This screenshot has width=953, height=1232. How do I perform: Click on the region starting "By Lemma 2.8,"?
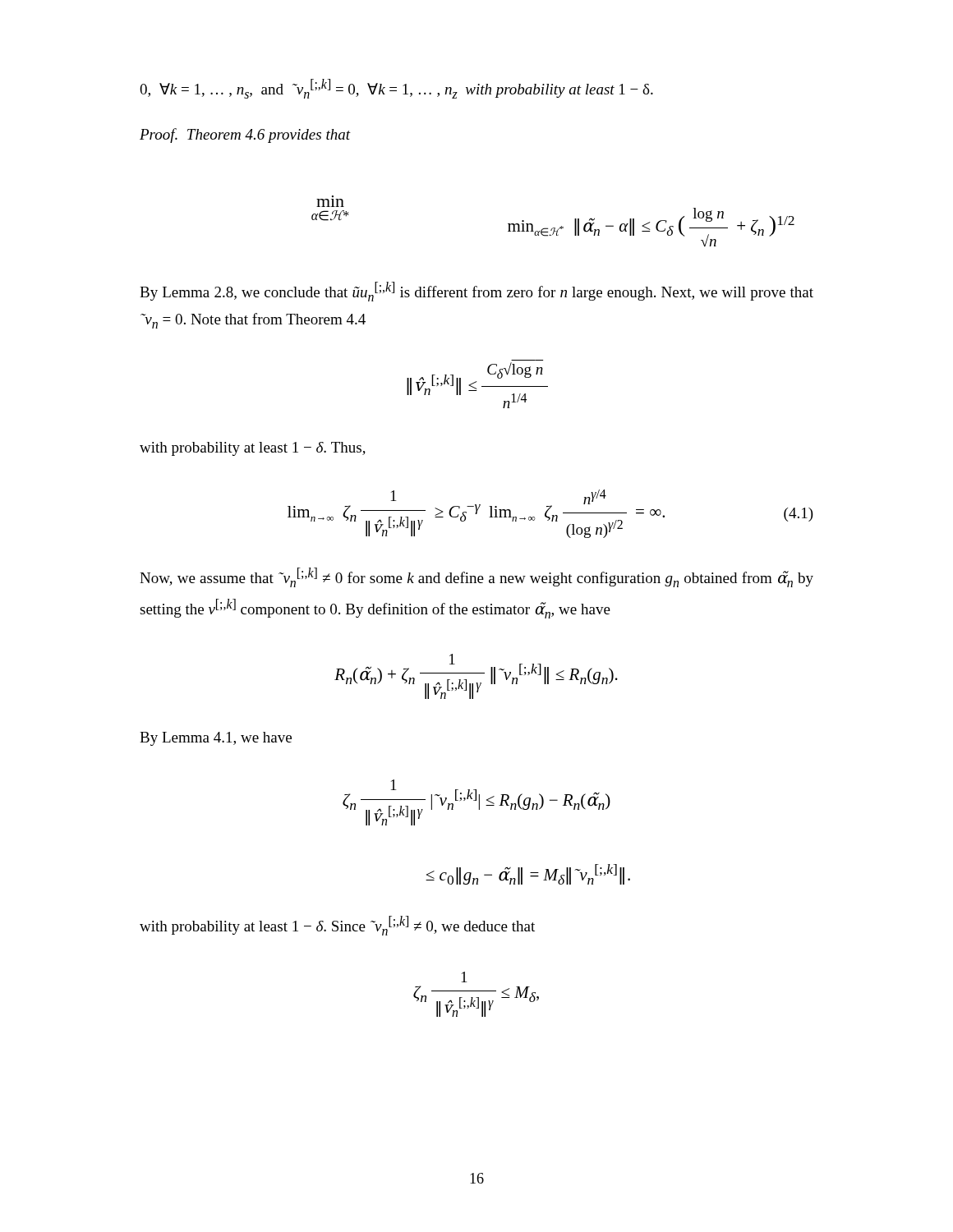(476, 306)
